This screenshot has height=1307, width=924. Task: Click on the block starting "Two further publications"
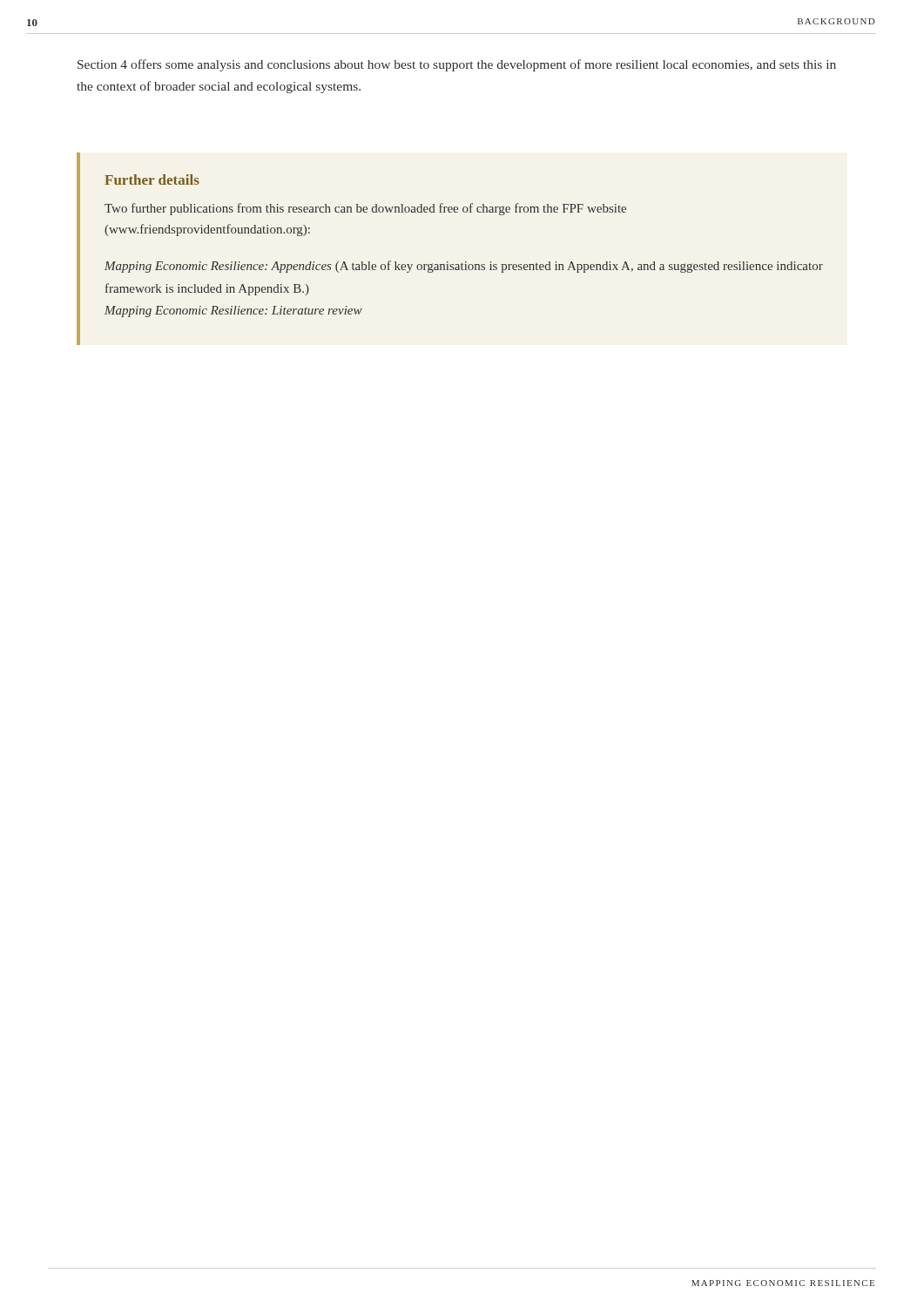coord(366,219)
